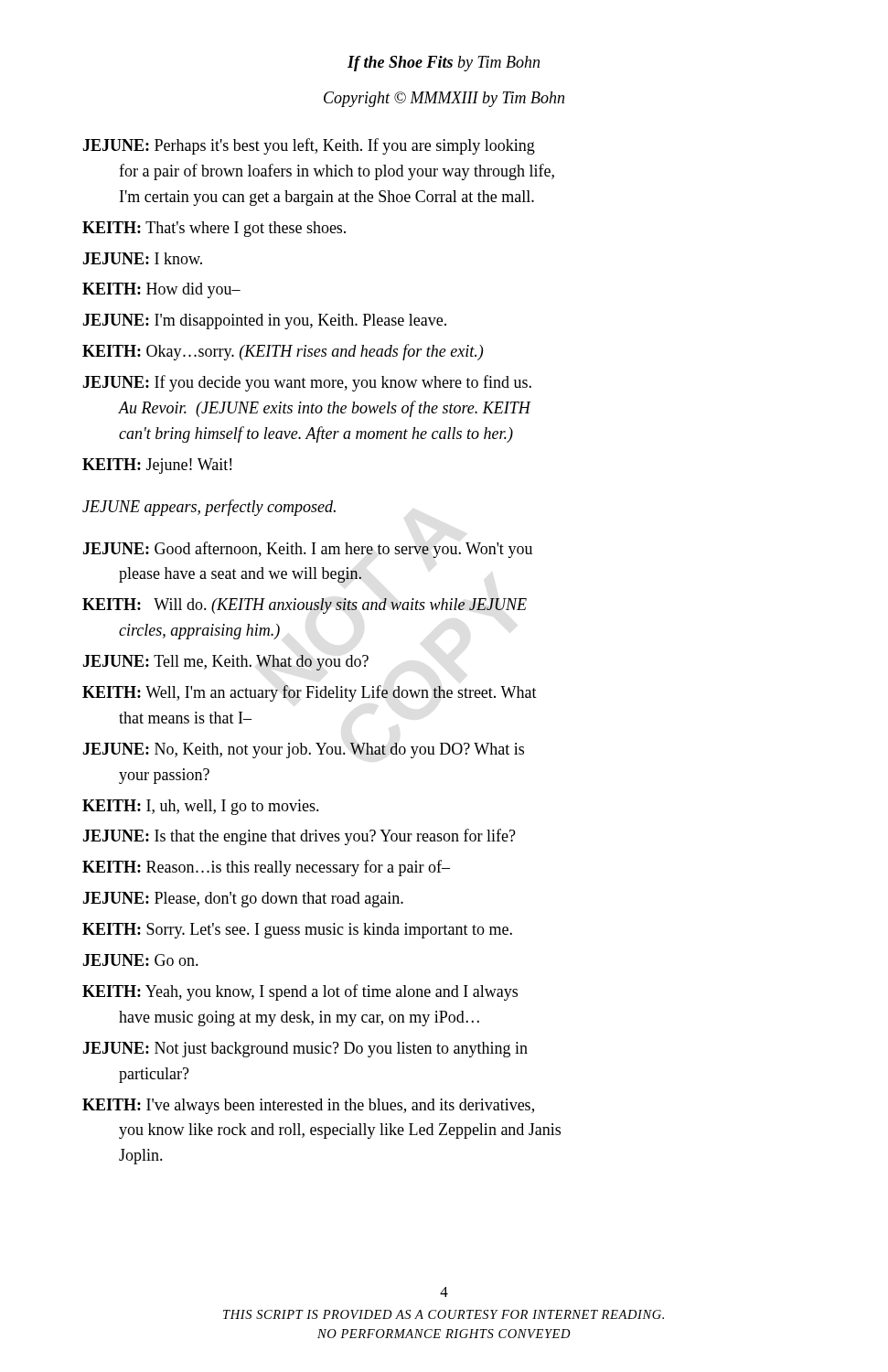Find "JEJUNE: Go on." on this page
Screen dimensions: 1372x888
(141, 960)
